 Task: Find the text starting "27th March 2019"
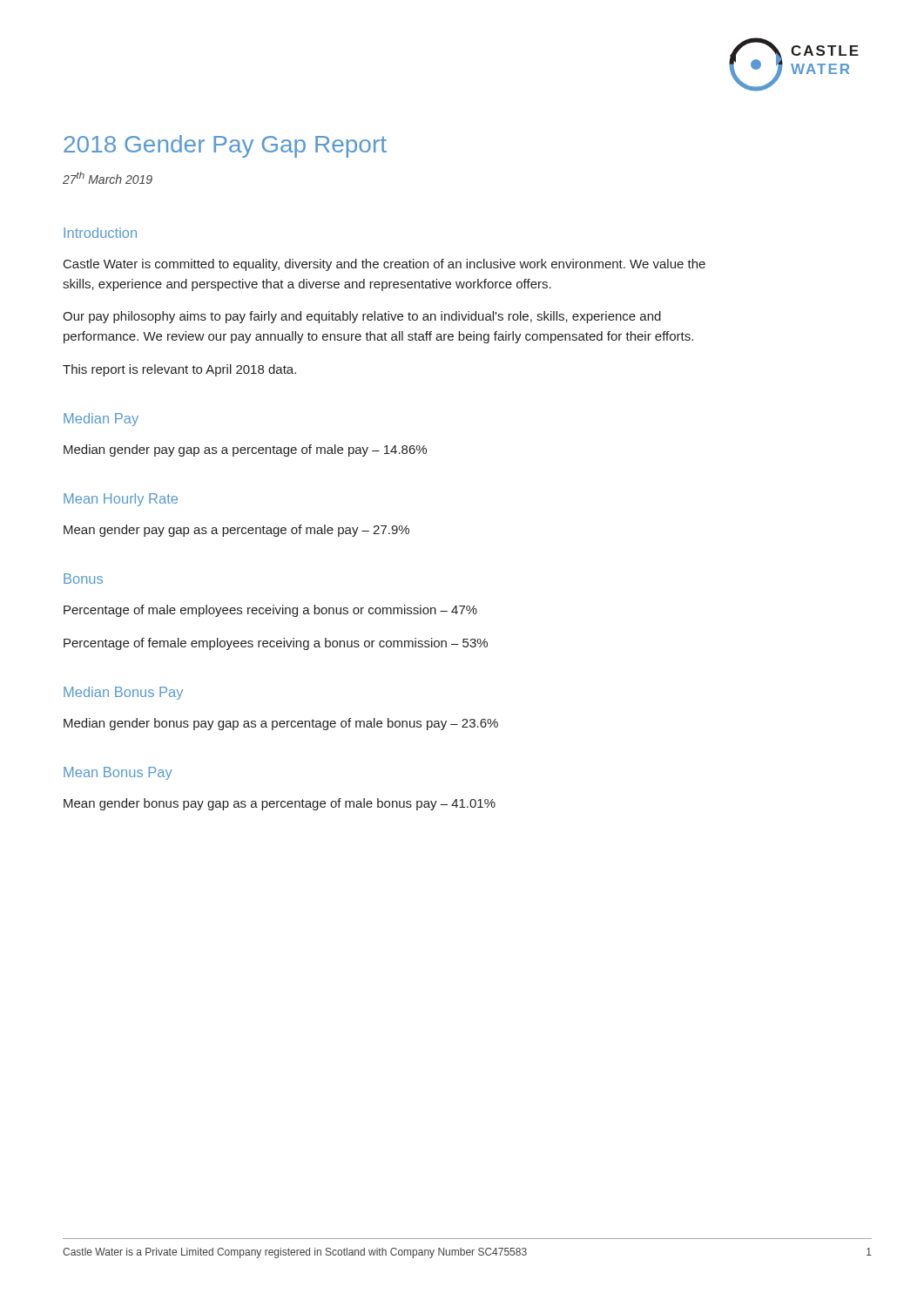108,178
